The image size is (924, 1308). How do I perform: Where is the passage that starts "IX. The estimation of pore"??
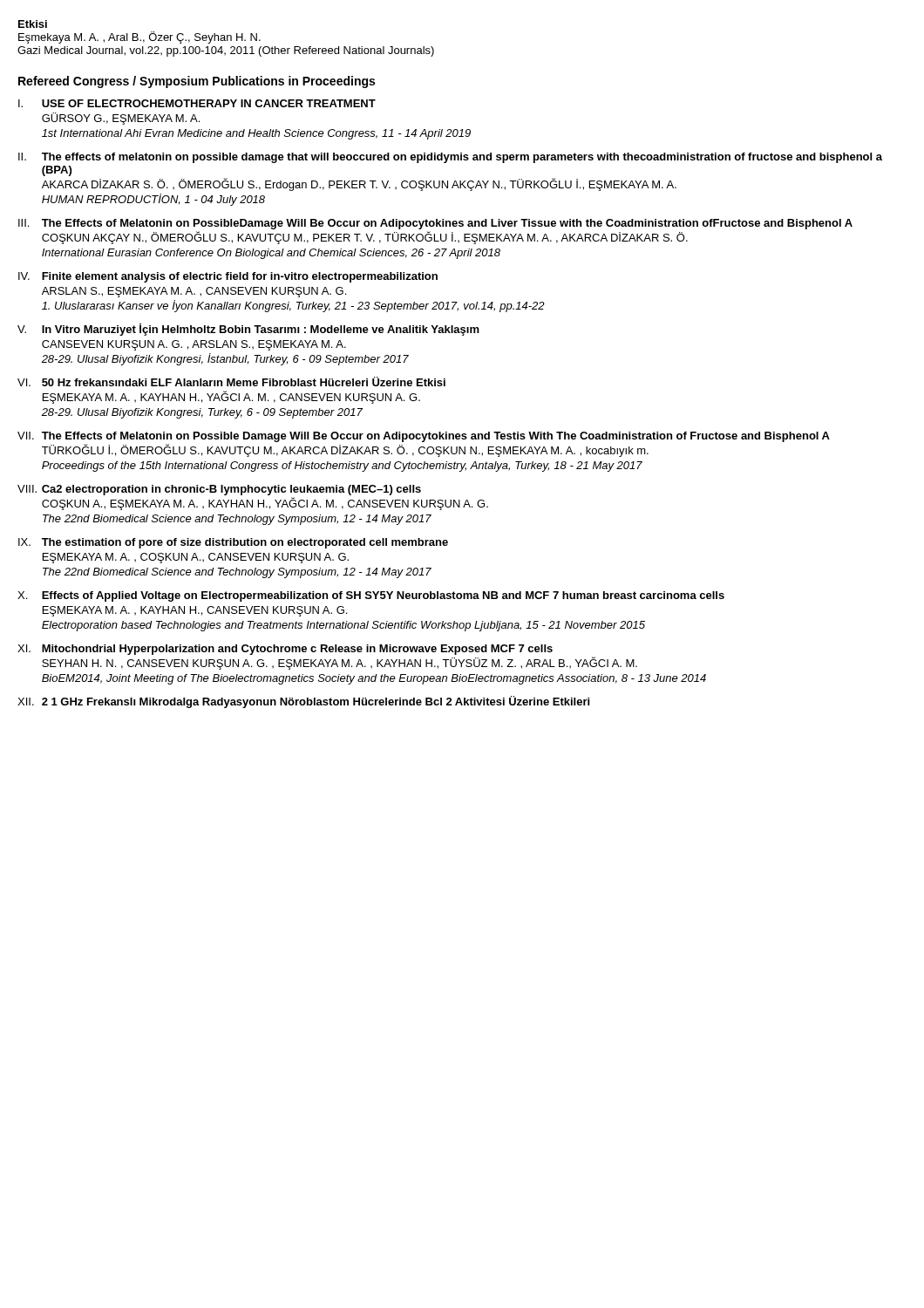point(233,543)
